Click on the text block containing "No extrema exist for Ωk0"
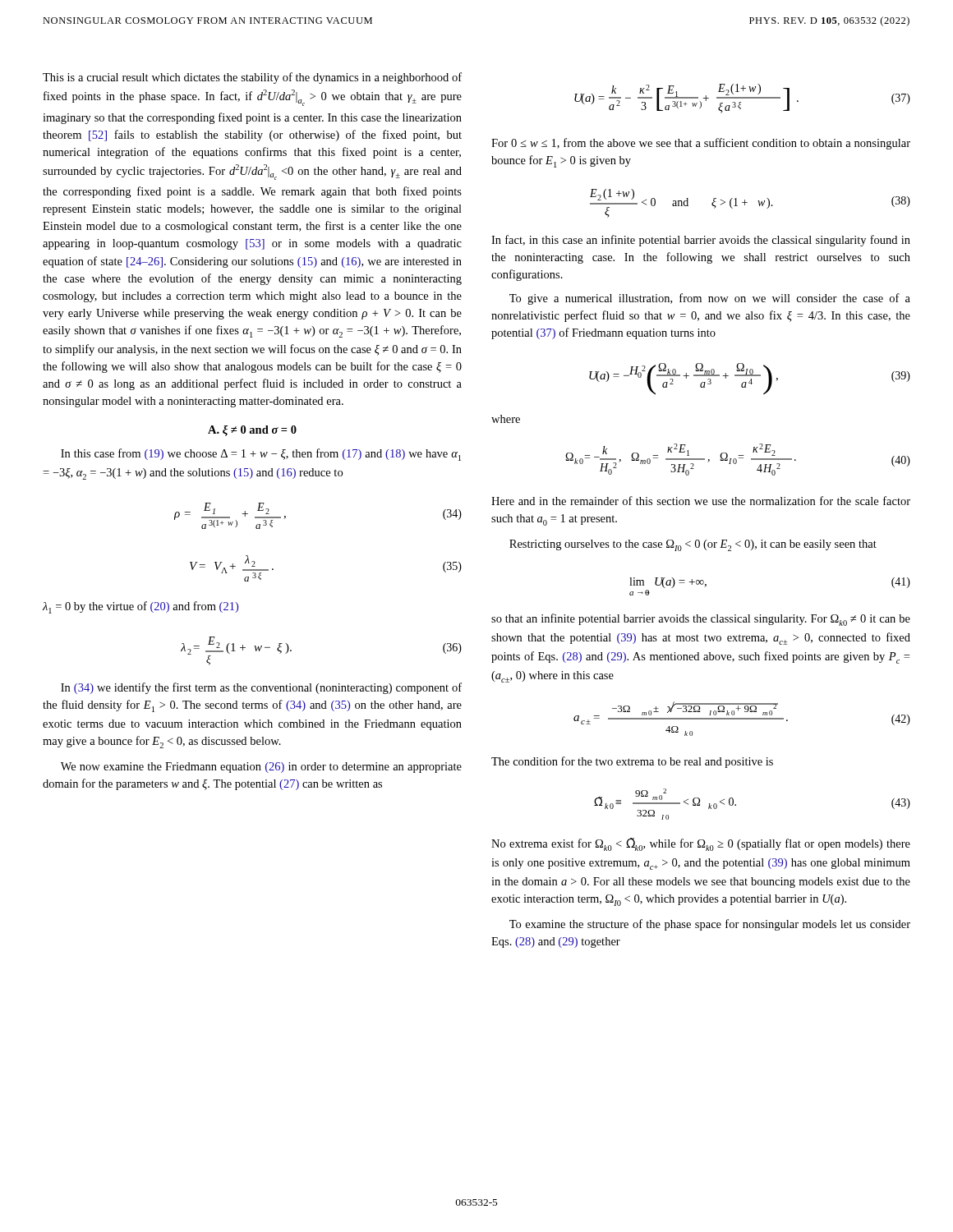Screen dimensions: 1232x953 pyautogui.click(x=701, y=893)
